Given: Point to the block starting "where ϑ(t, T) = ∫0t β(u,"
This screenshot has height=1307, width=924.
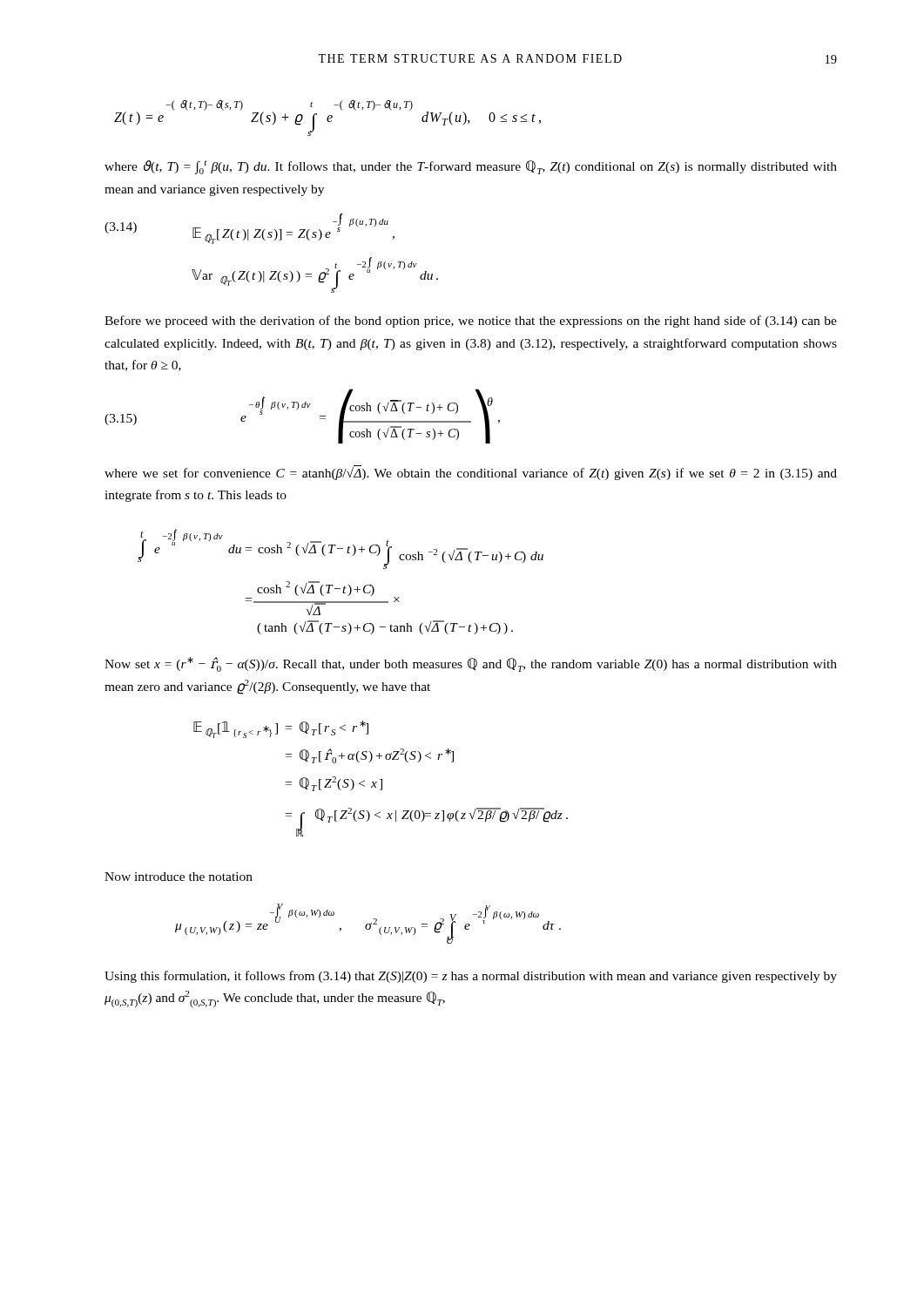Looking at the screenshot, I should pyautogui.click(x=471, y=177).
